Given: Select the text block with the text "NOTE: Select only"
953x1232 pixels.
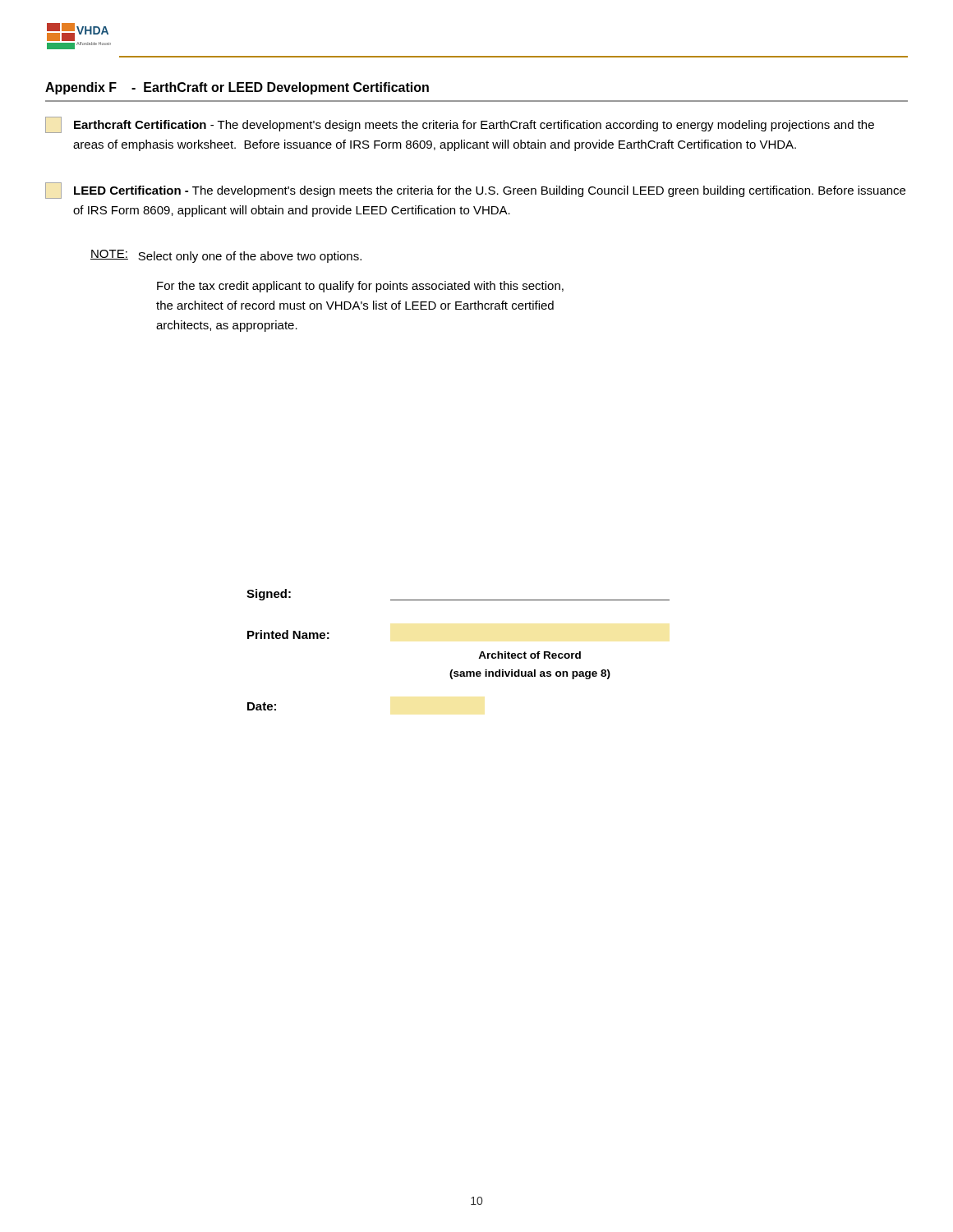Looking at the screenshot, I should pos(499,291).
